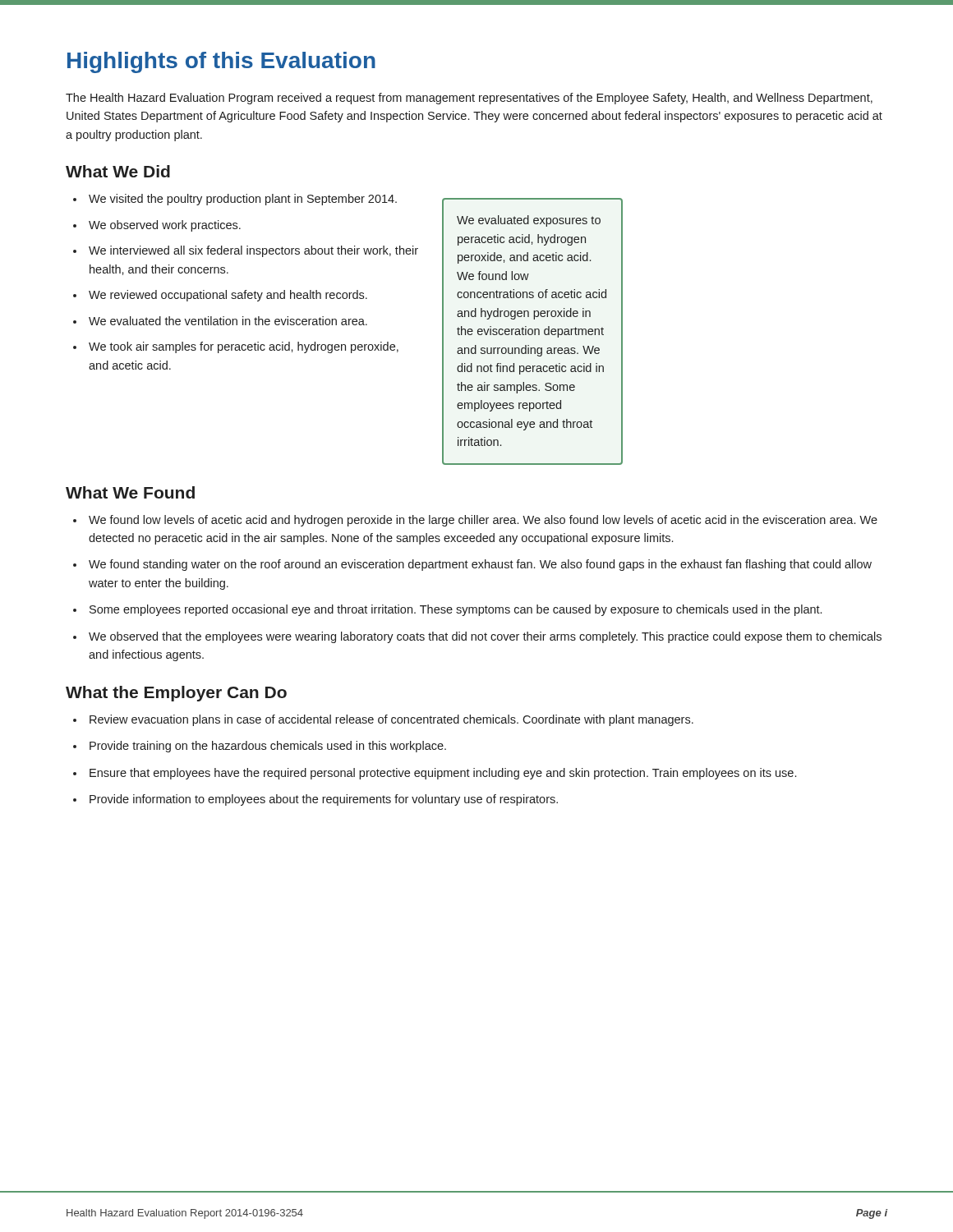Click the passage that begins "Provide information to employees"
953x1232 pixels.
click(324, 799)
